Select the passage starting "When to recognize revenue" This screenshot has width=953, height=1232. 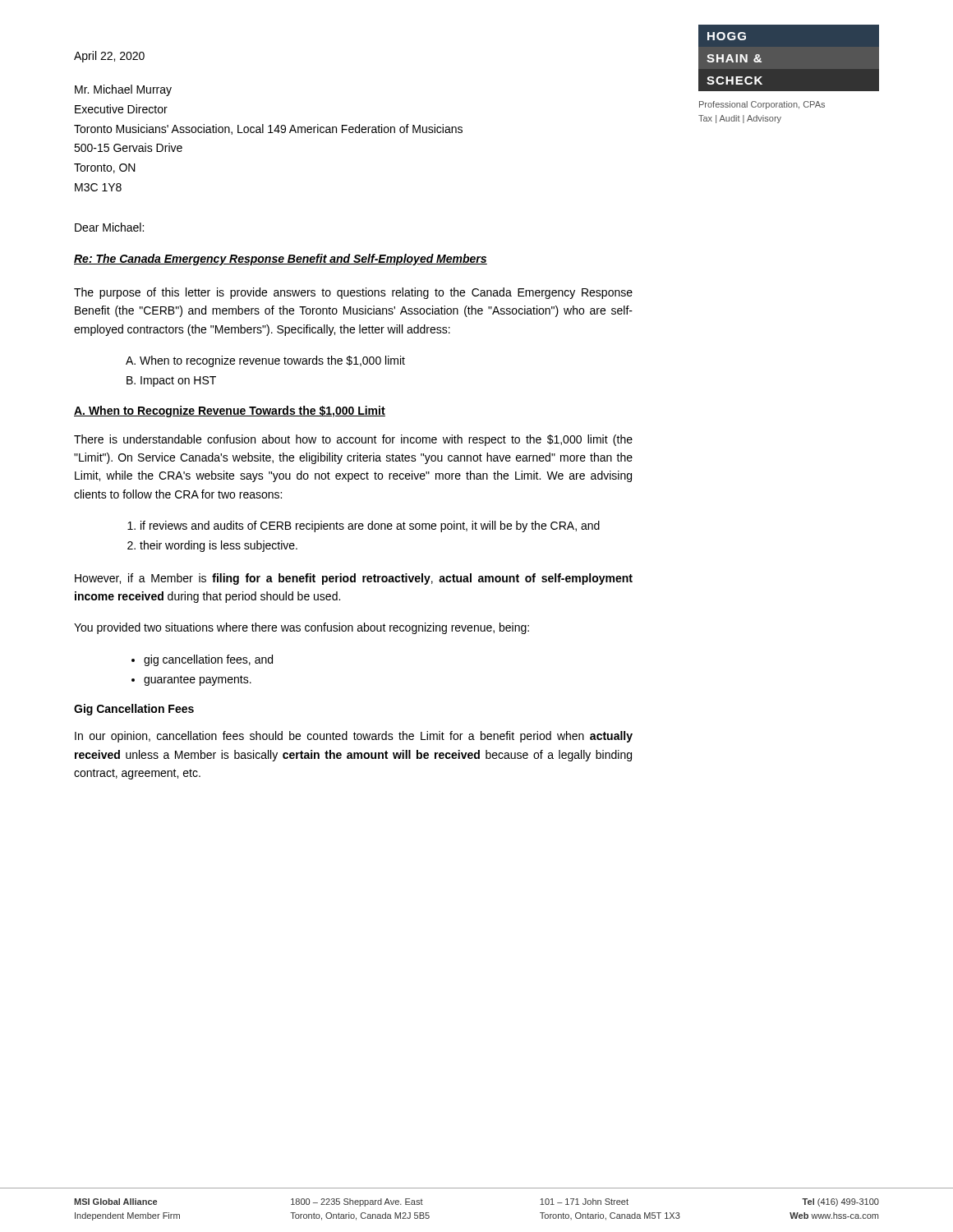coord(272,361)
